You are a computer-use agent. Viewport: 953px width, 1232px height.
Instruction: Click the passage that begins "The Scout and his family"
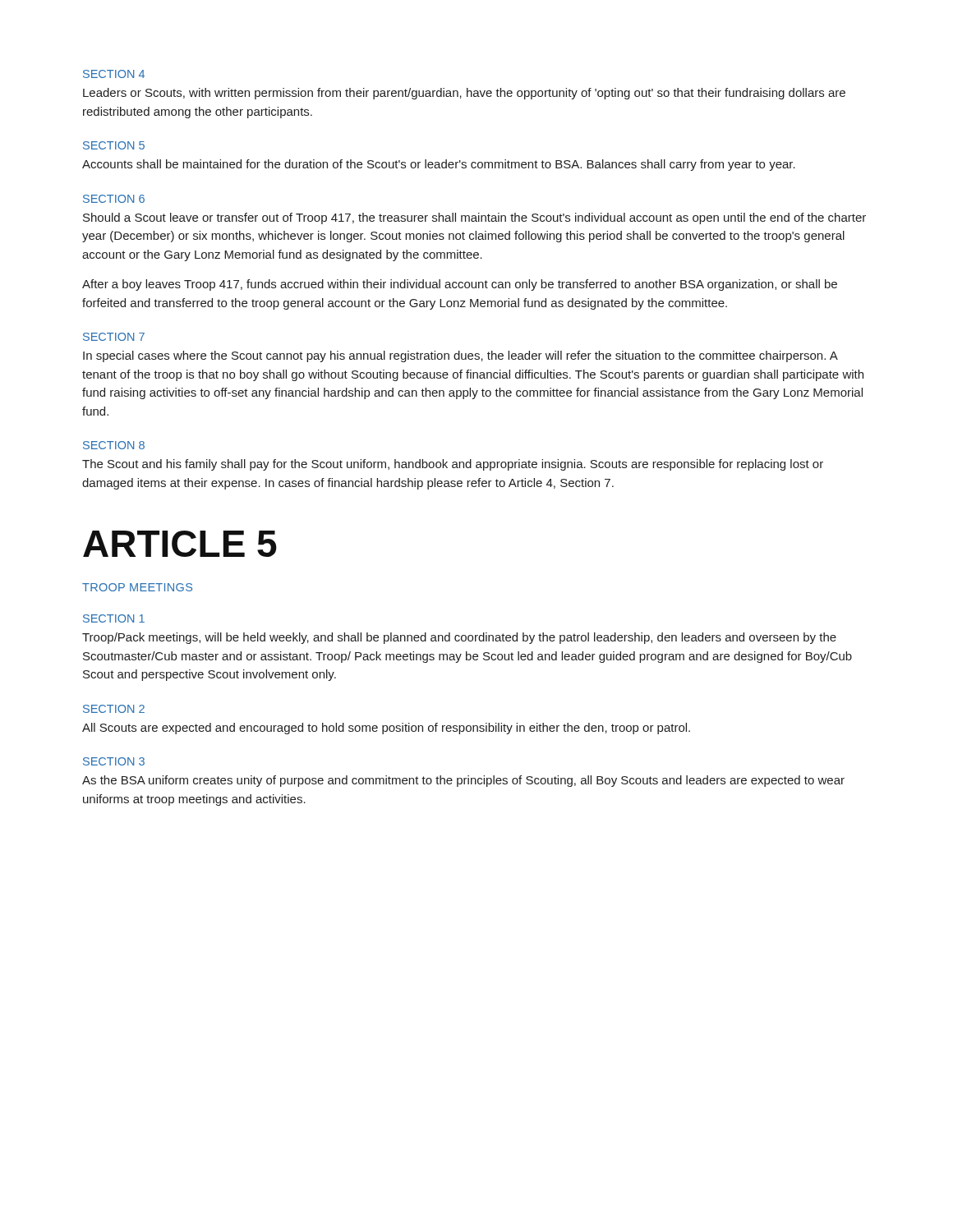point(476,473)
